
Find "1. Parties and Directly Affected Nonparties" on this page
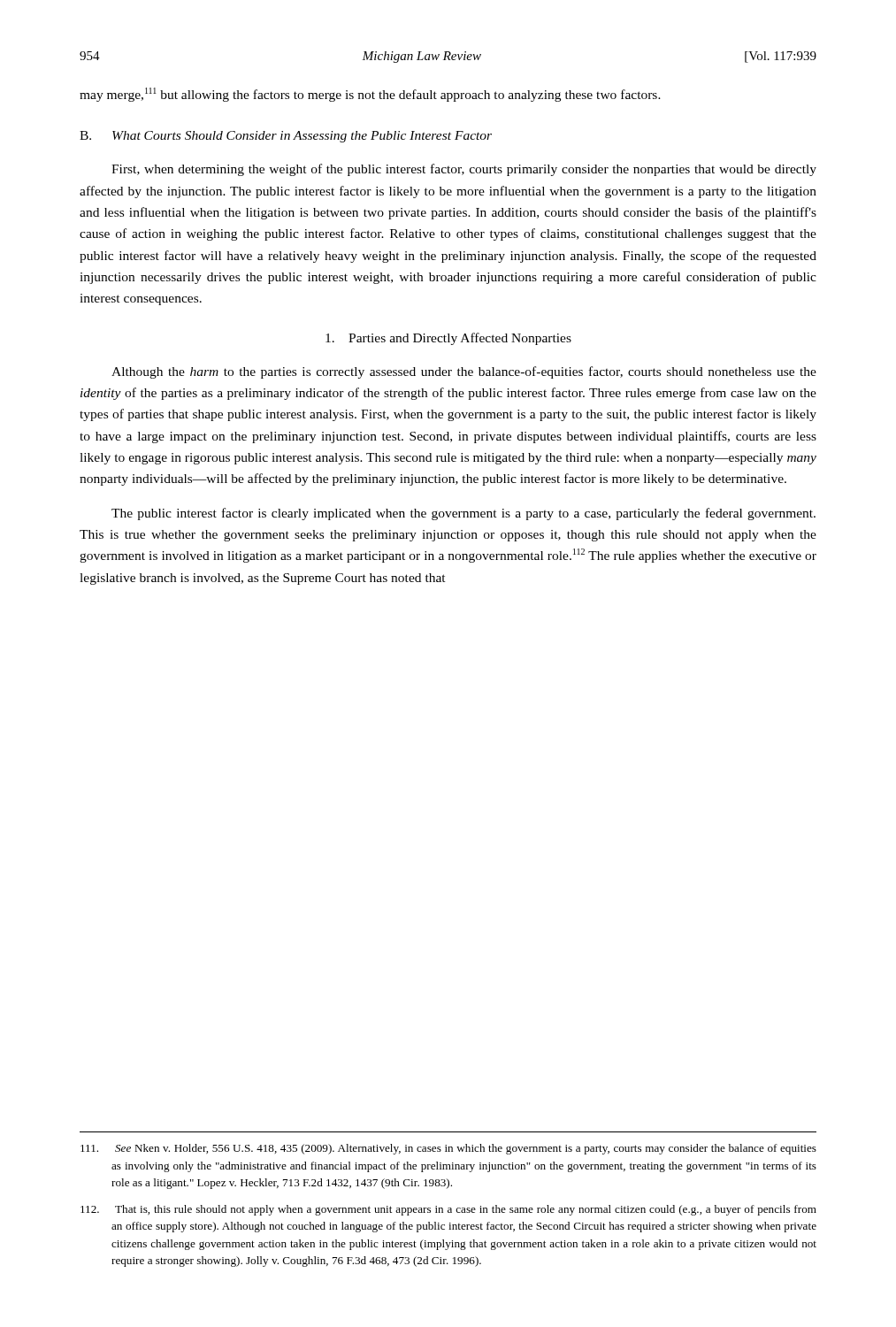click(x=448, y=337)
